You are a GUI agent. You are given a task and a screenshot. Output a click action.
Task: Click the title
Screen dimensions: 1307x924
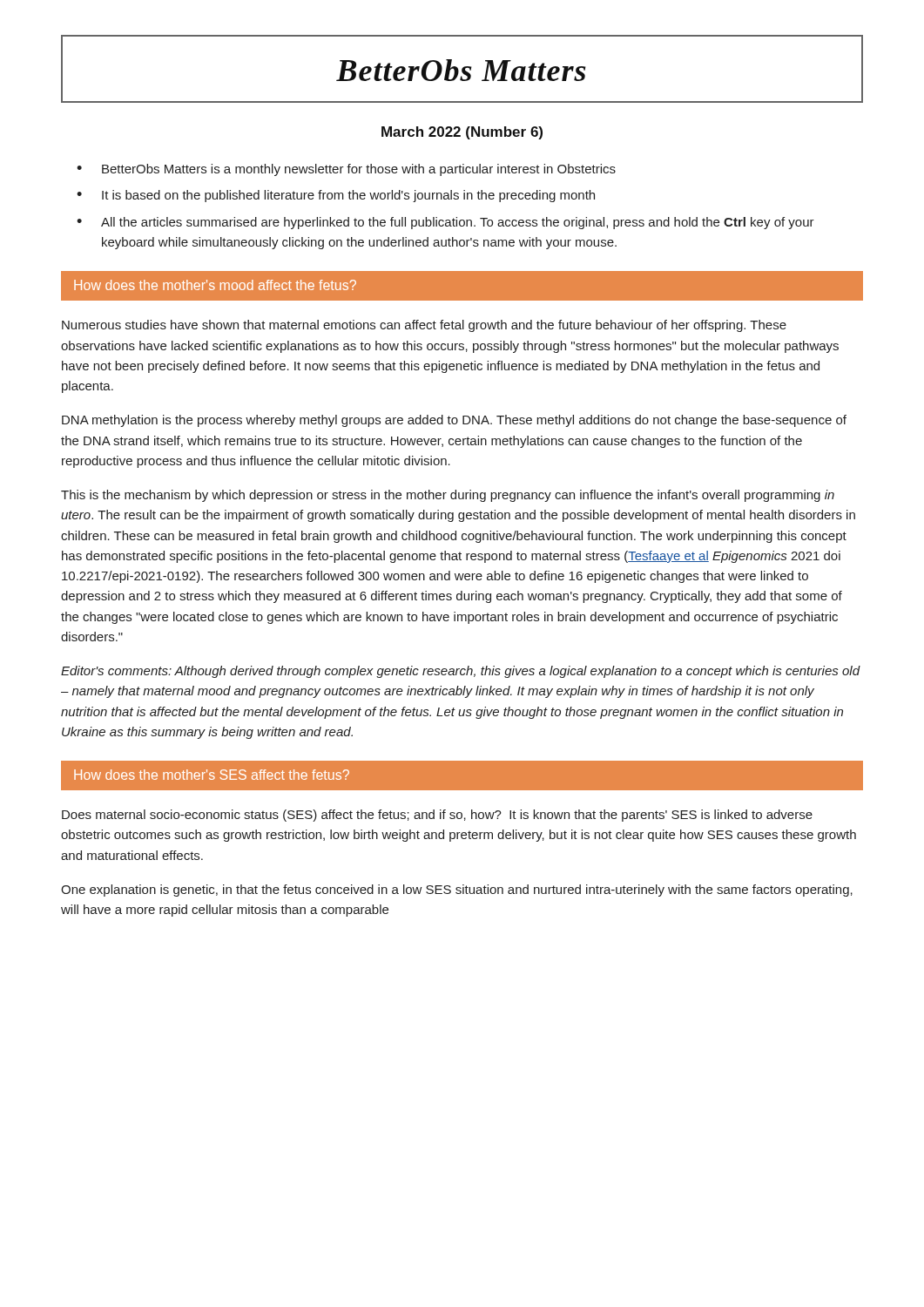(x=462, y=71)
